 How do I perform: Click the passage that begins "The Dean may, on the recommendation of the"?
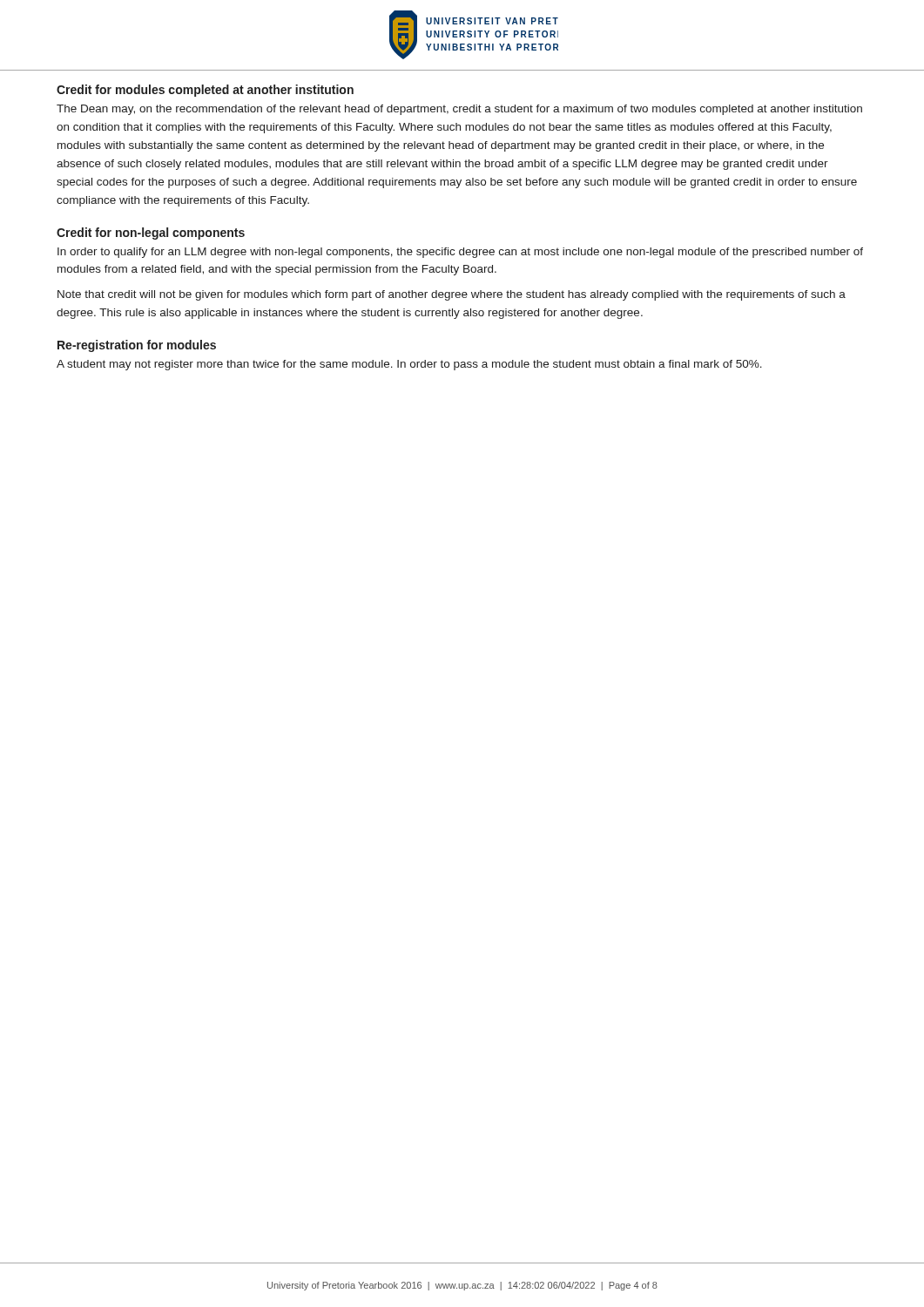(x=460, y=154)
